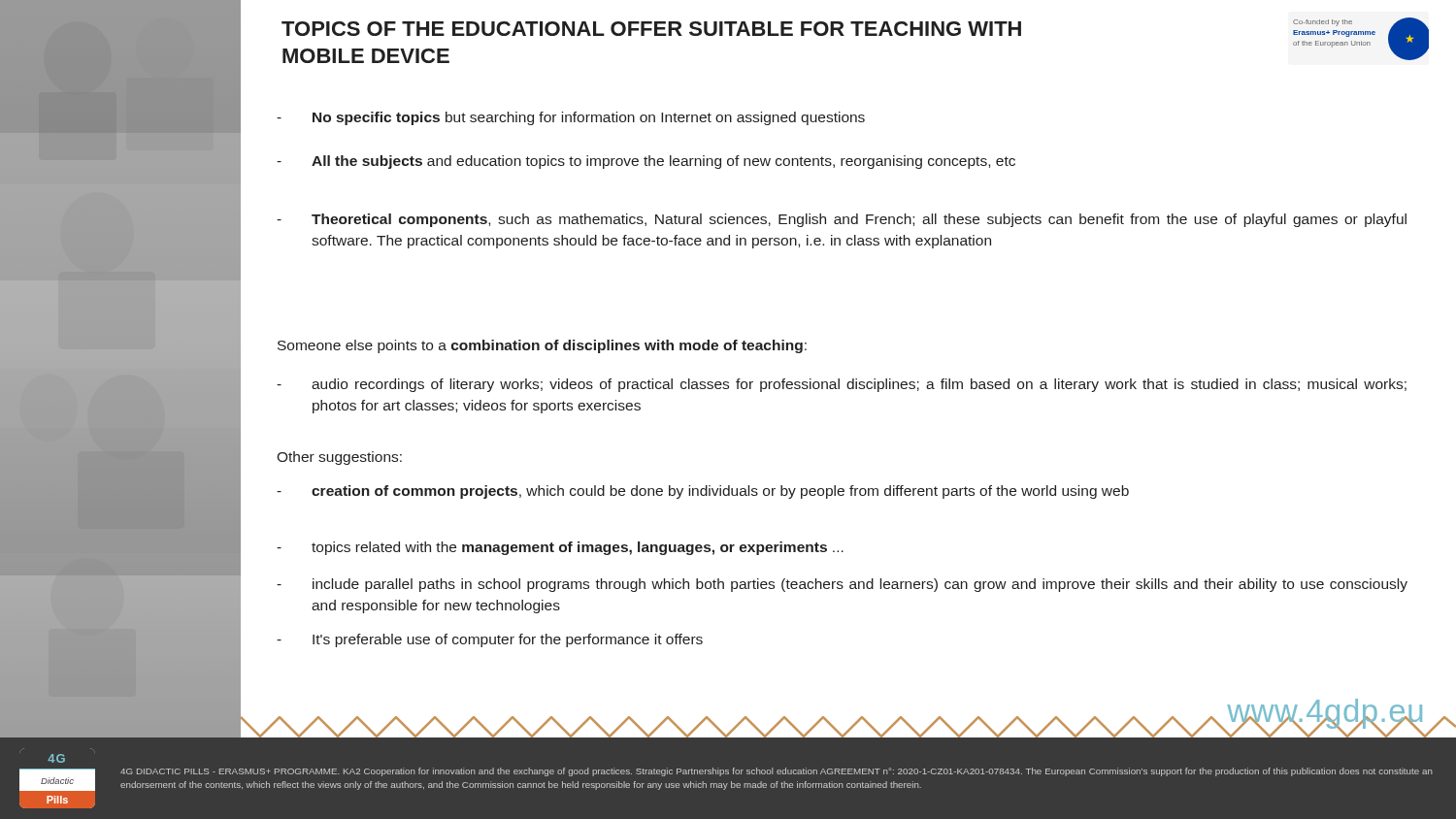The image size is (1456, 819).
Task: Click on the list item that says "- Theoretical components, such"
Action: tap(842, 230)
